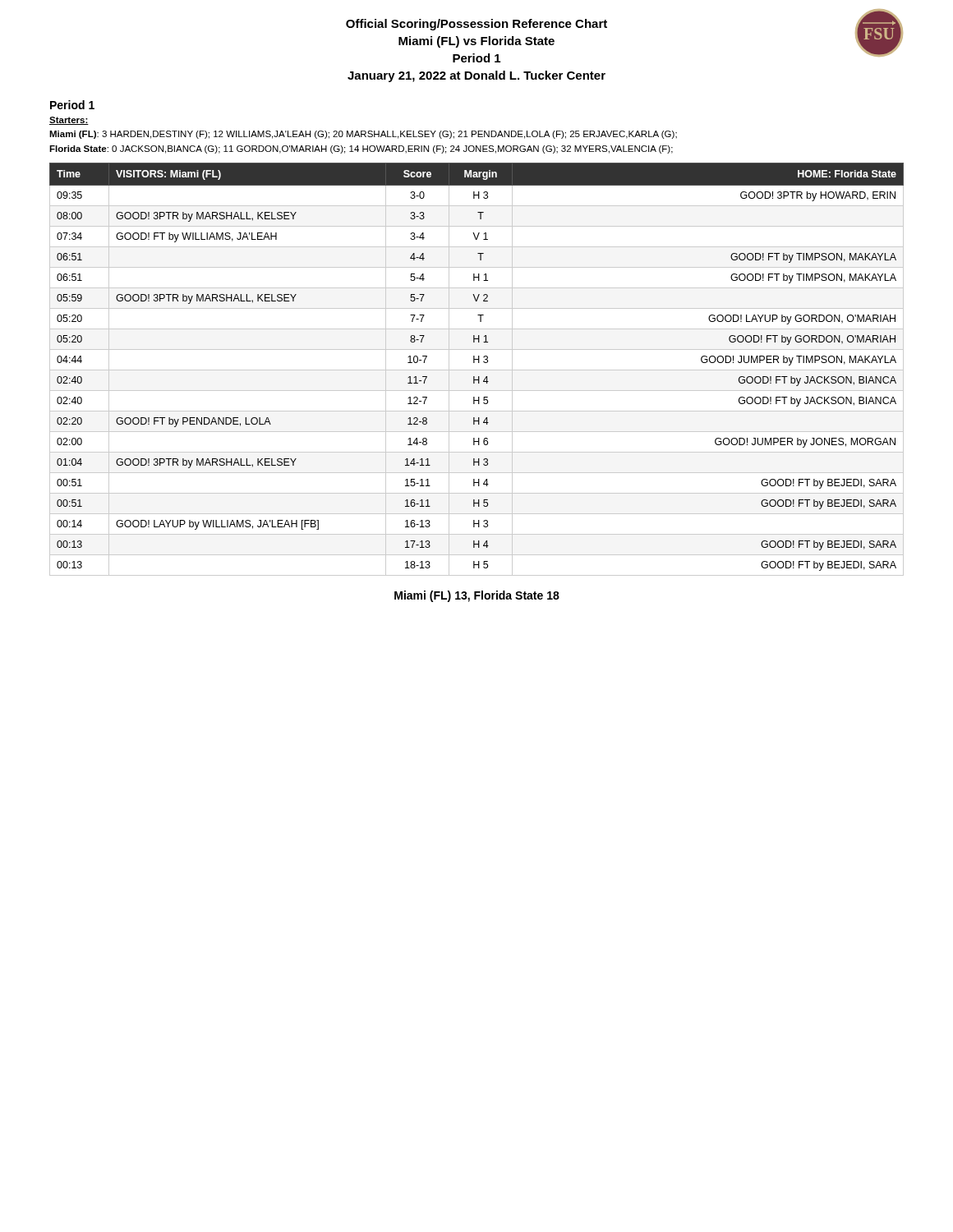Select the text block starting "Official Scoring/Possession Reference Chart Miami (FL) vs"
This screenshot has width=953, height=1232.
(476, 46)
